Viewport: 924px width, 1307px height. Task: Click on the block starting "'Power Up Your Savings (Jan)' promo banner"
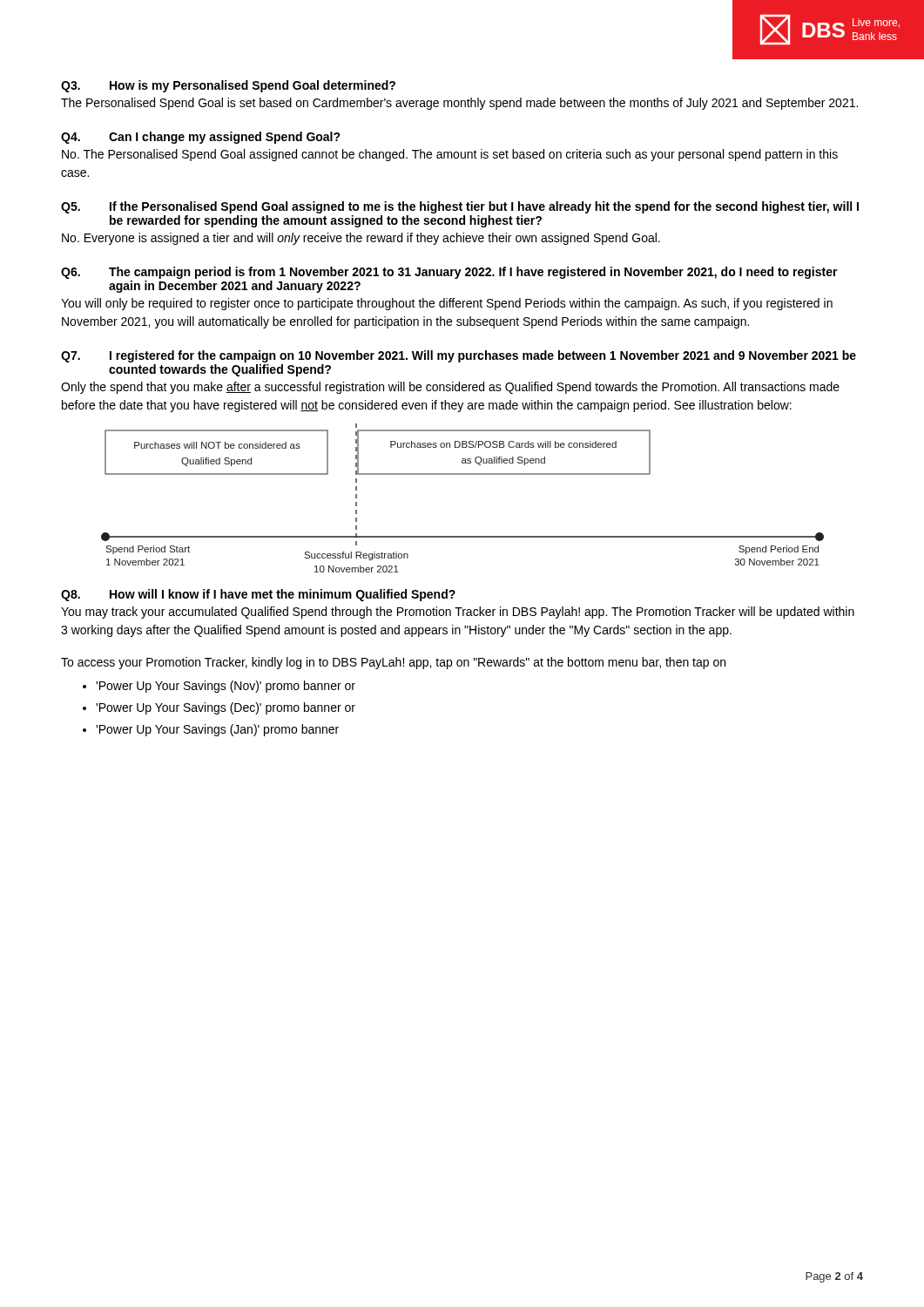(217, 730)
